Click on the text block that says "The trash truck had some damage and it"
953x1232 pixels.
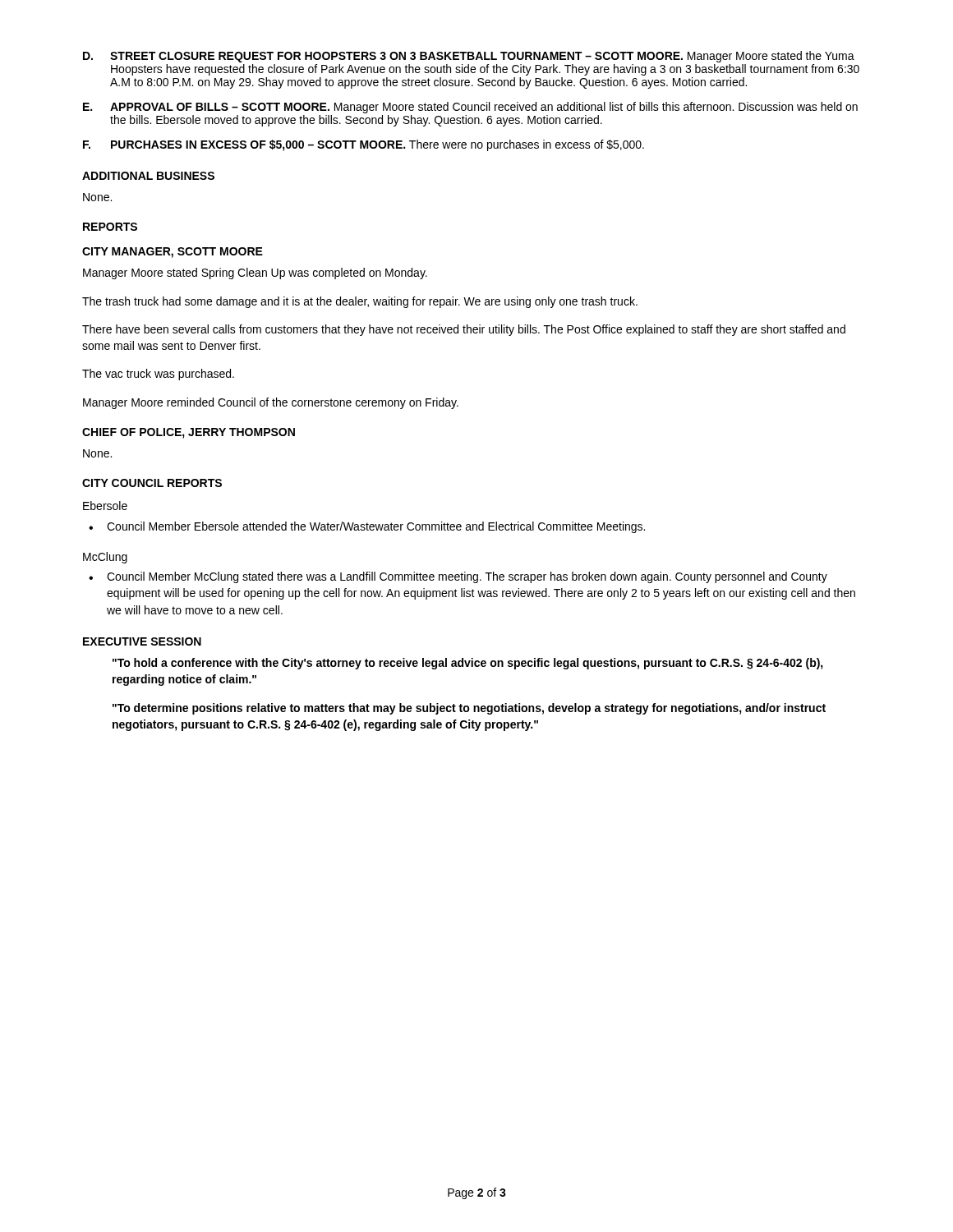(x=360, y=301)
